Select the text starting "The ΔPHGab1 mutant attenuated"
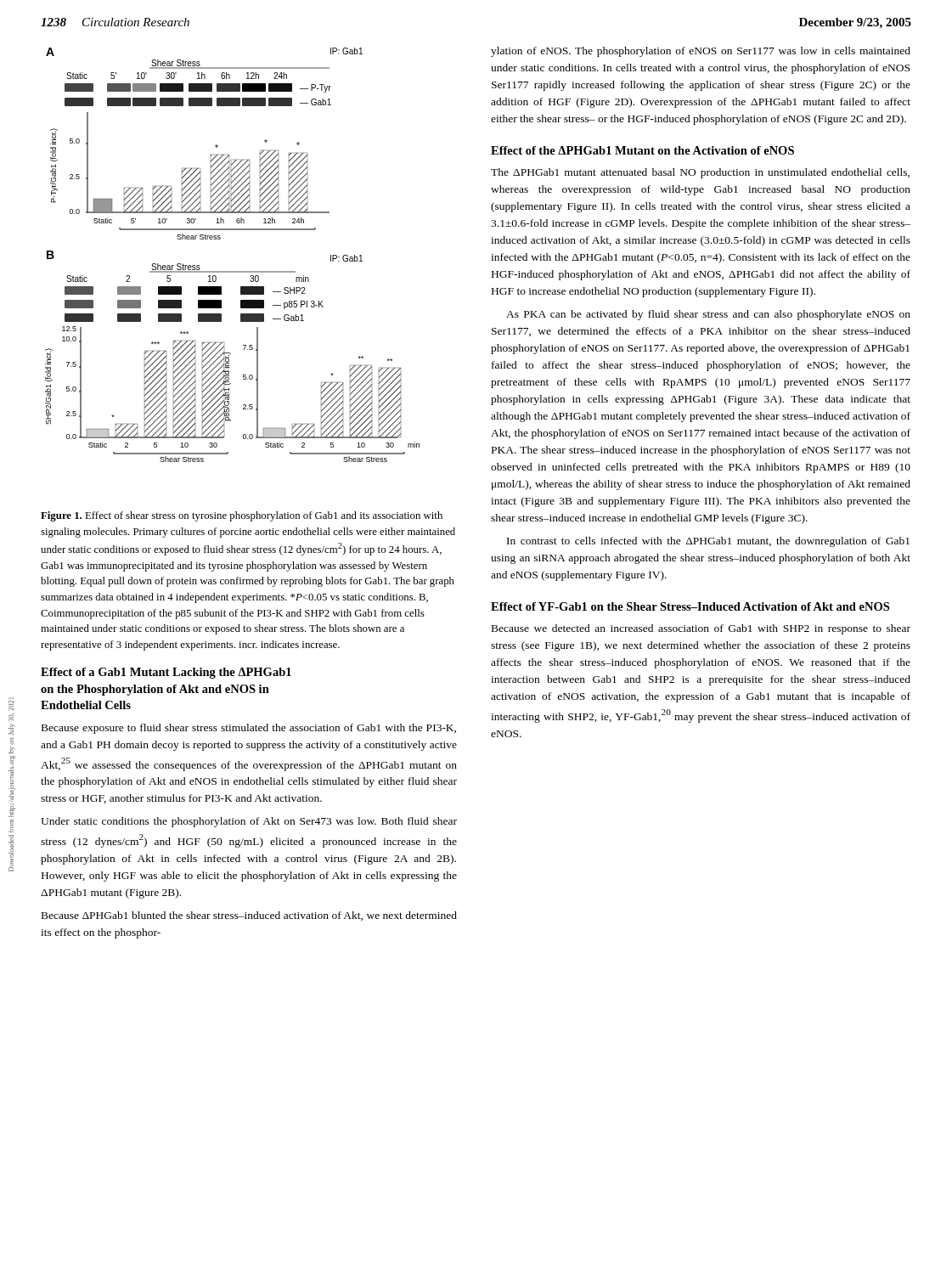 (x=701, y=232)
